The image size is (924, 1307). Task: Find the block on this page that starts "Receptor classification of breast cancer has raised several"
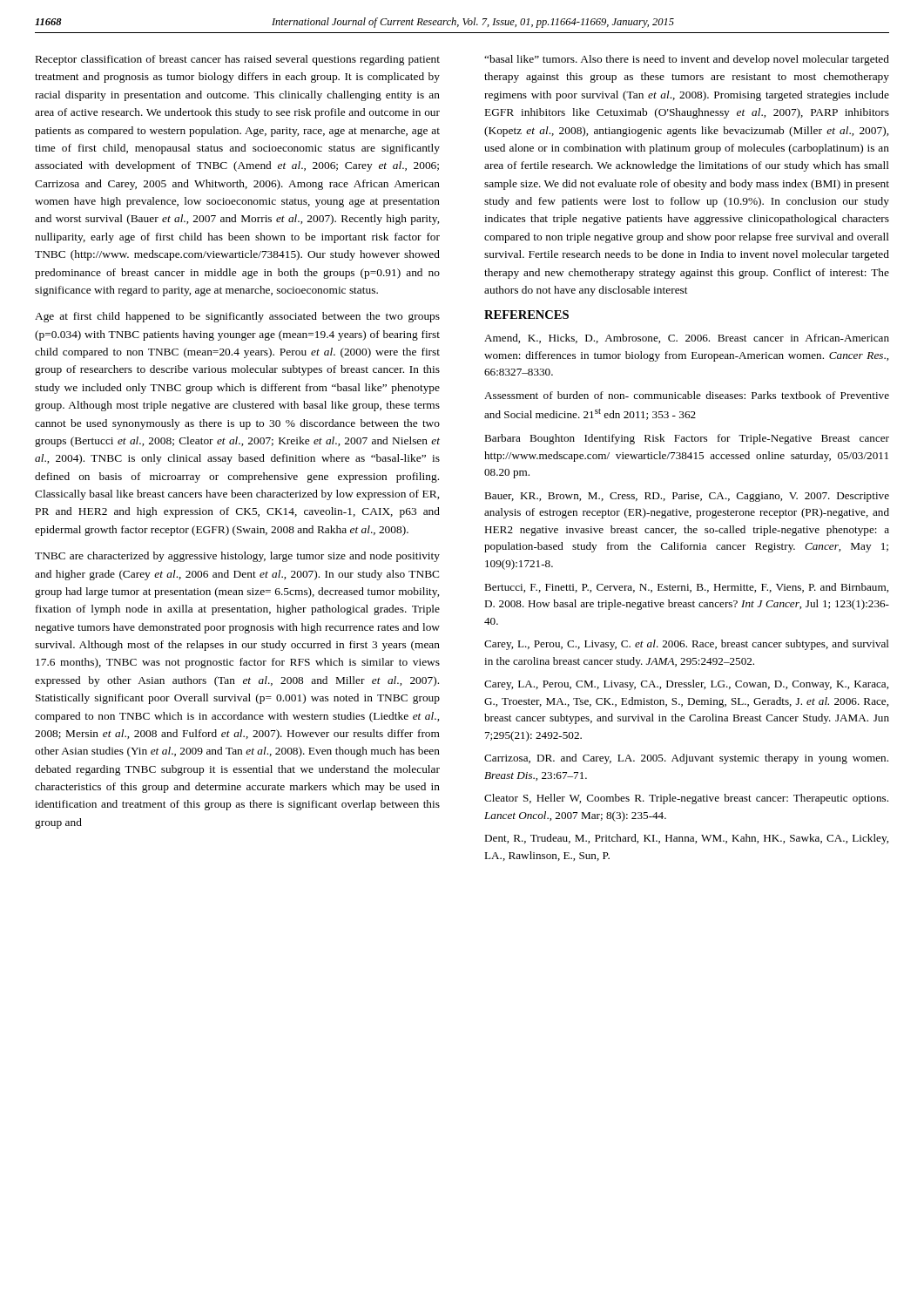click(x=237, y=175)
